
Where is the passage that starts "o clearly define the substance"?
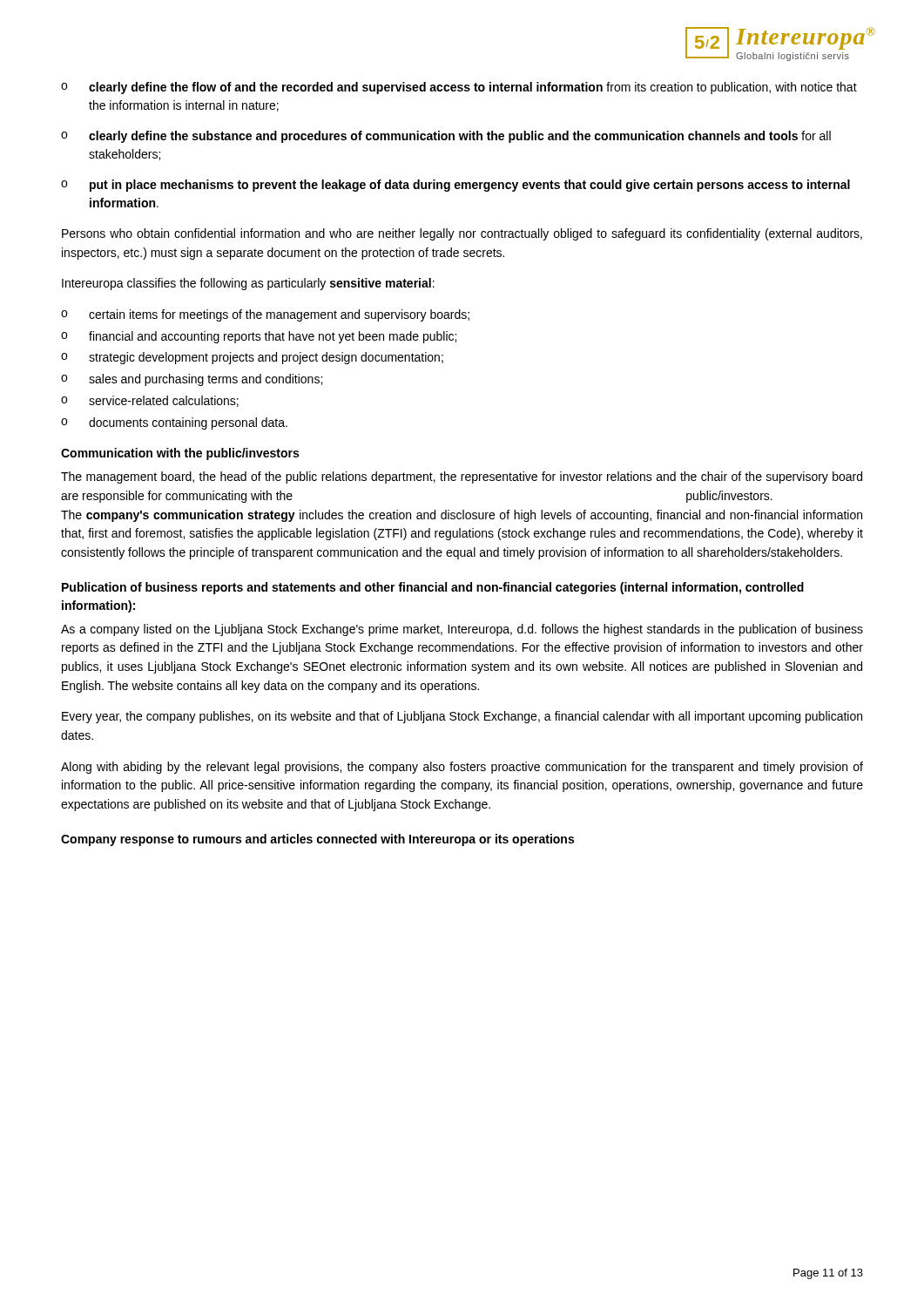pyautogui.click(x=462, y=145)
